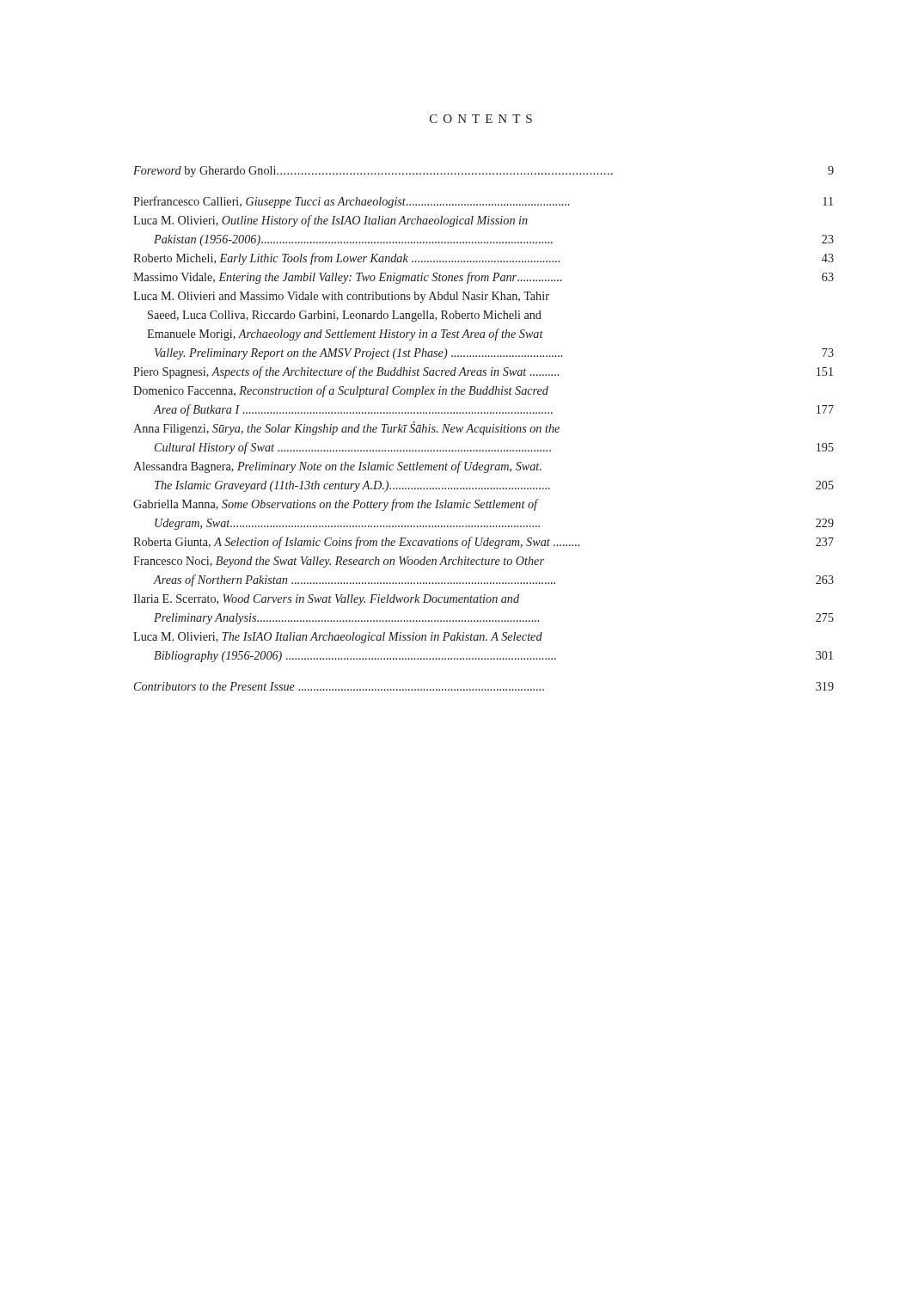
Task: Click the passage that begins "Anna Filigenzi, Sūrya, the Solar Kingship"
Action: 483,428
